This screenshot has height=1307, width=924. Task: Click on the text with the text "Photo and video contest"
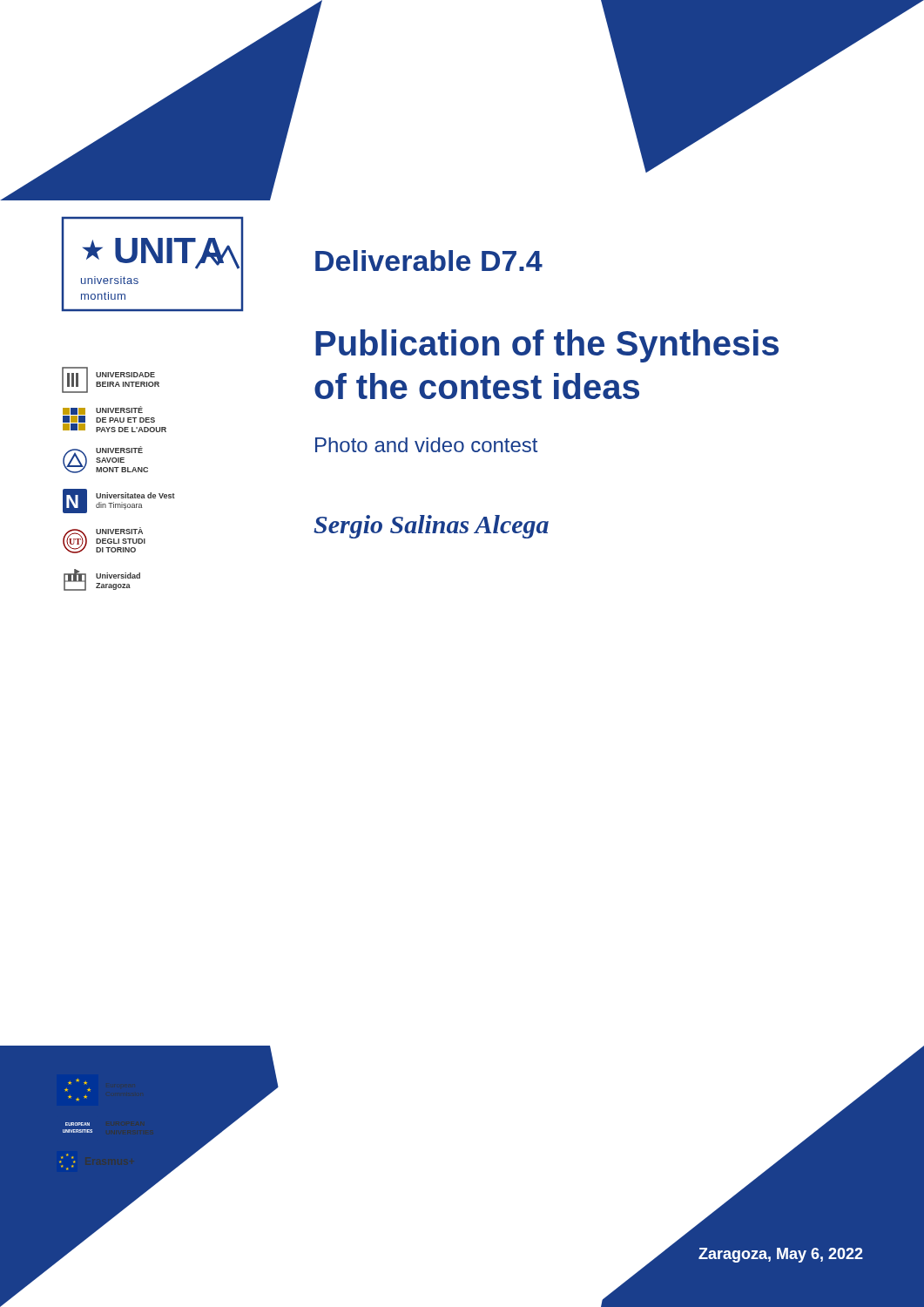[x=426, y=445]
